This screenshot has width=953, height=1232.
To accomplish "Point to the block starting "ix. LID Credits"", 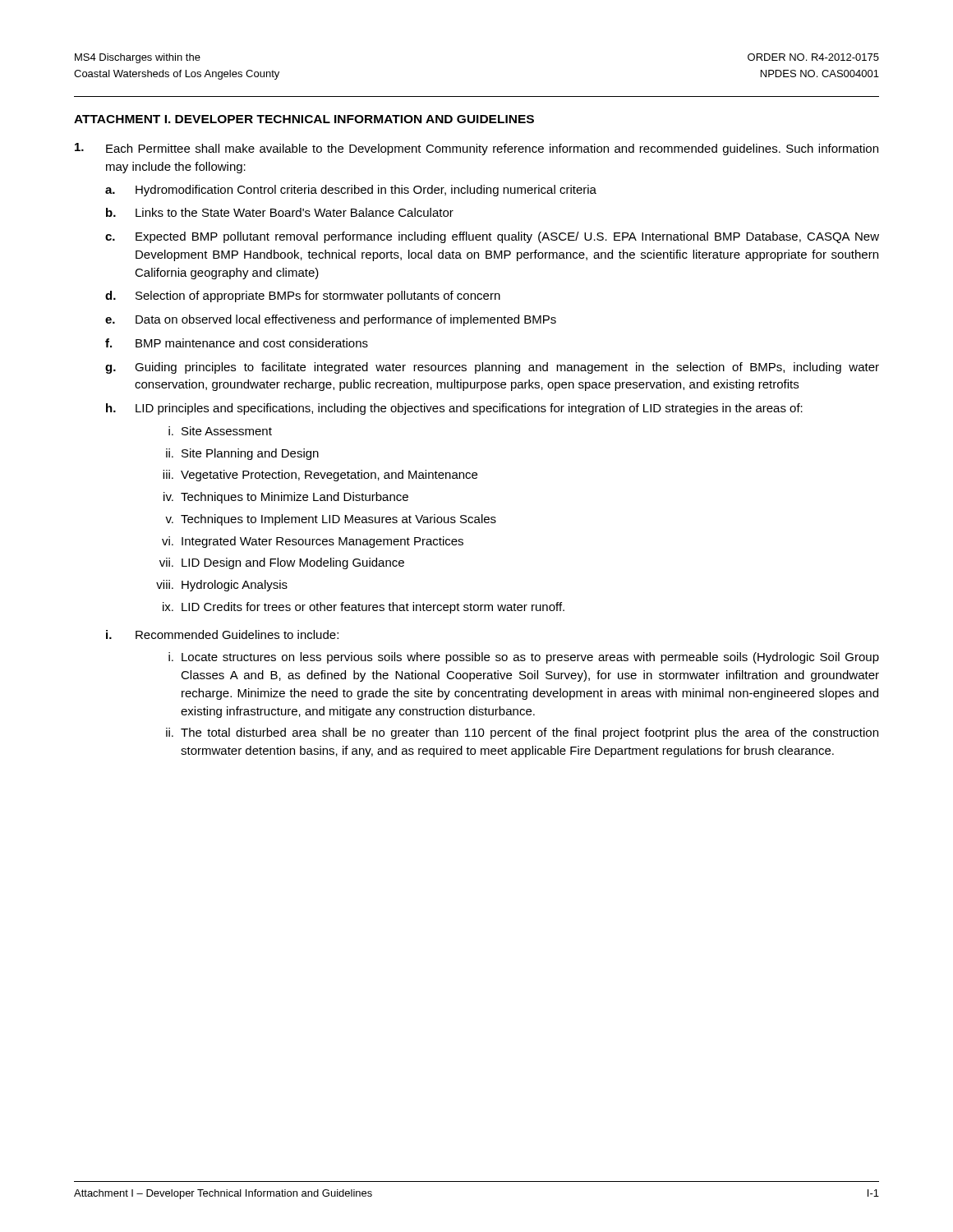I will [507, 607].
